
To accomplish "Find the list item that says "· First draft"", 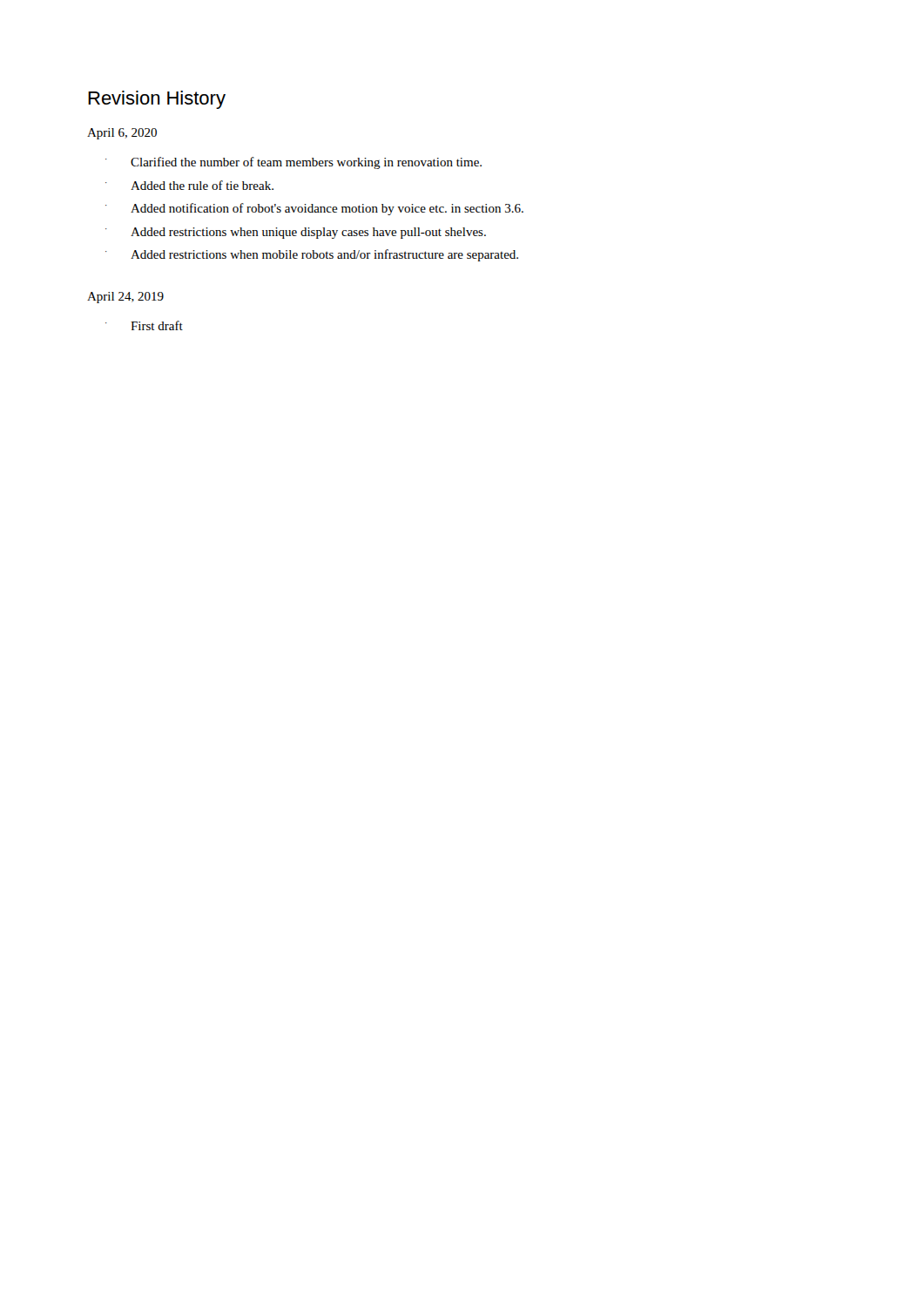I will click(x=144, y=325).
